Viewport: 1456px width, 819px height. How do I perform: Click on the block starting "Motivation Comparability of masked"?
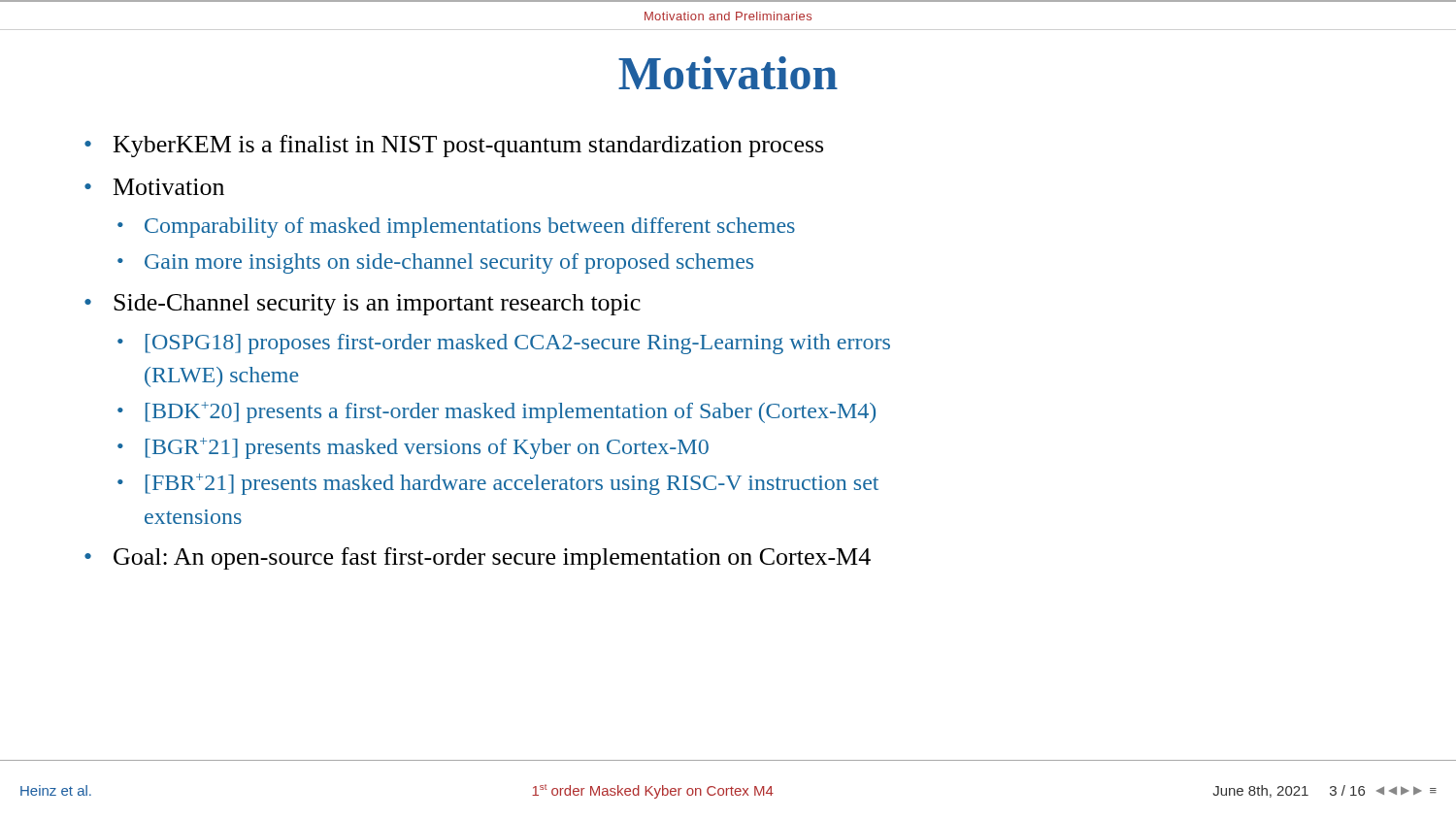745,225
